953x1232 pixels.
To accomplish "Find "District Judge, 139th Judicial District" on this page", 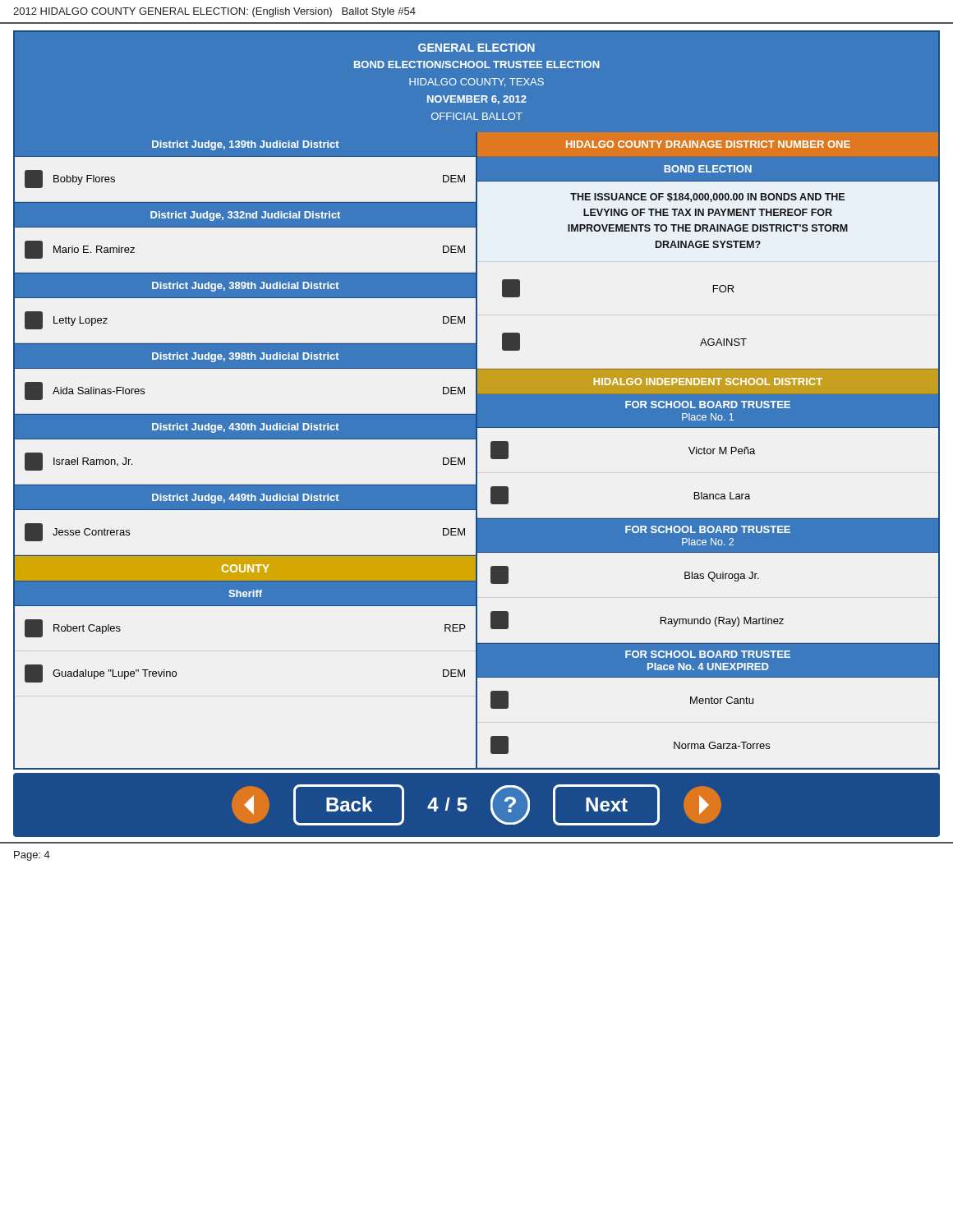I will pos(245,144).
